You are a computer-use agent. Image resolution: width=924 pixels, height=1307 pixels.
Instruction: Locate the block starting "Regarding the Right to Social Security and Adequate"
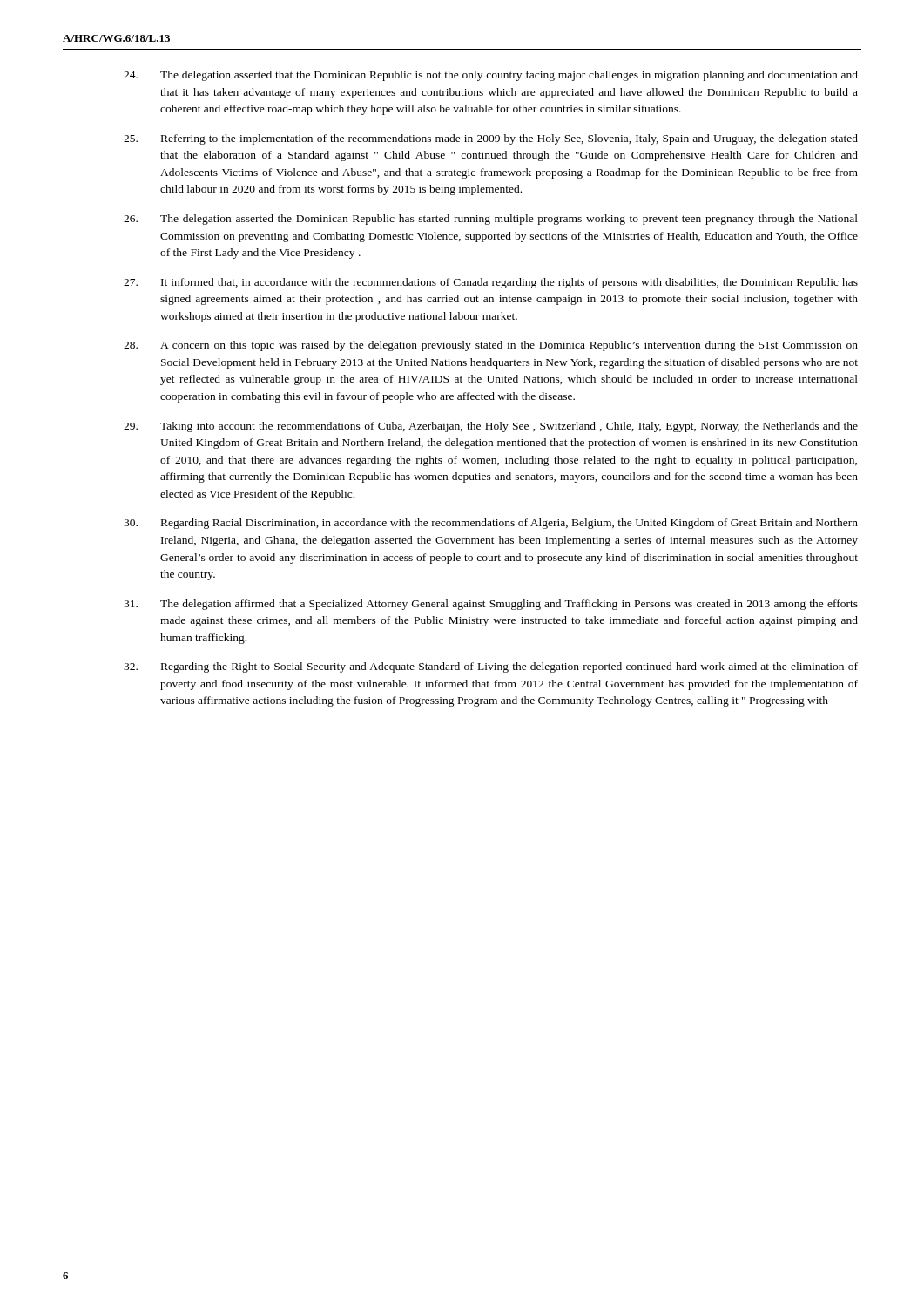tap(491, 684)
